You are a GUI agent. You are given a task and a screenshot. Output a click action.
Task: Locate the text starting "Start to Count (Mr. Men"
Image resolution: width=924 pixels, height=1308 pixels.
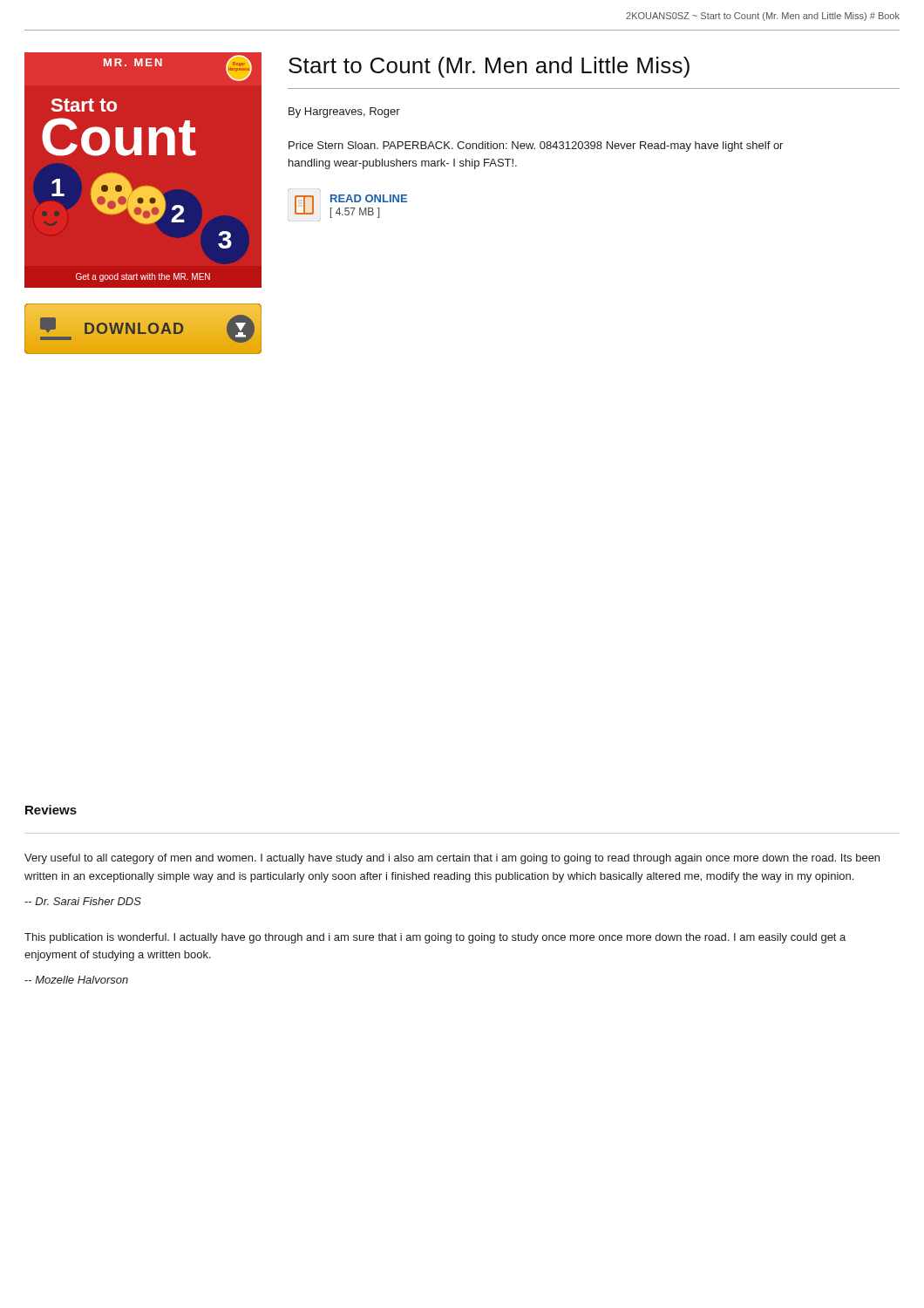click(x=594, y=137)
